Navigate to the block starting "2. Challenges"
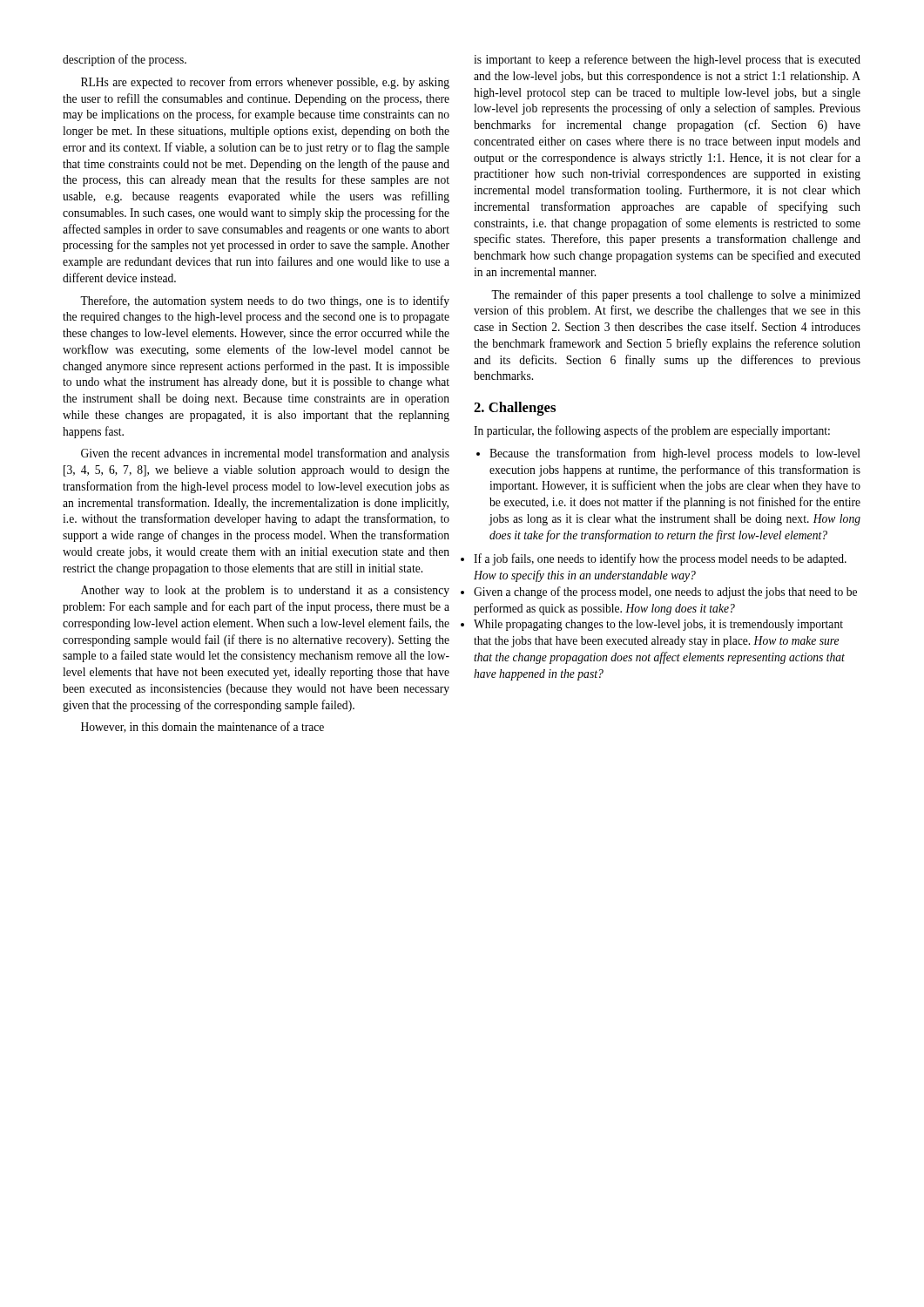This screenshot has width=924, height=1307. coord(515,409)
